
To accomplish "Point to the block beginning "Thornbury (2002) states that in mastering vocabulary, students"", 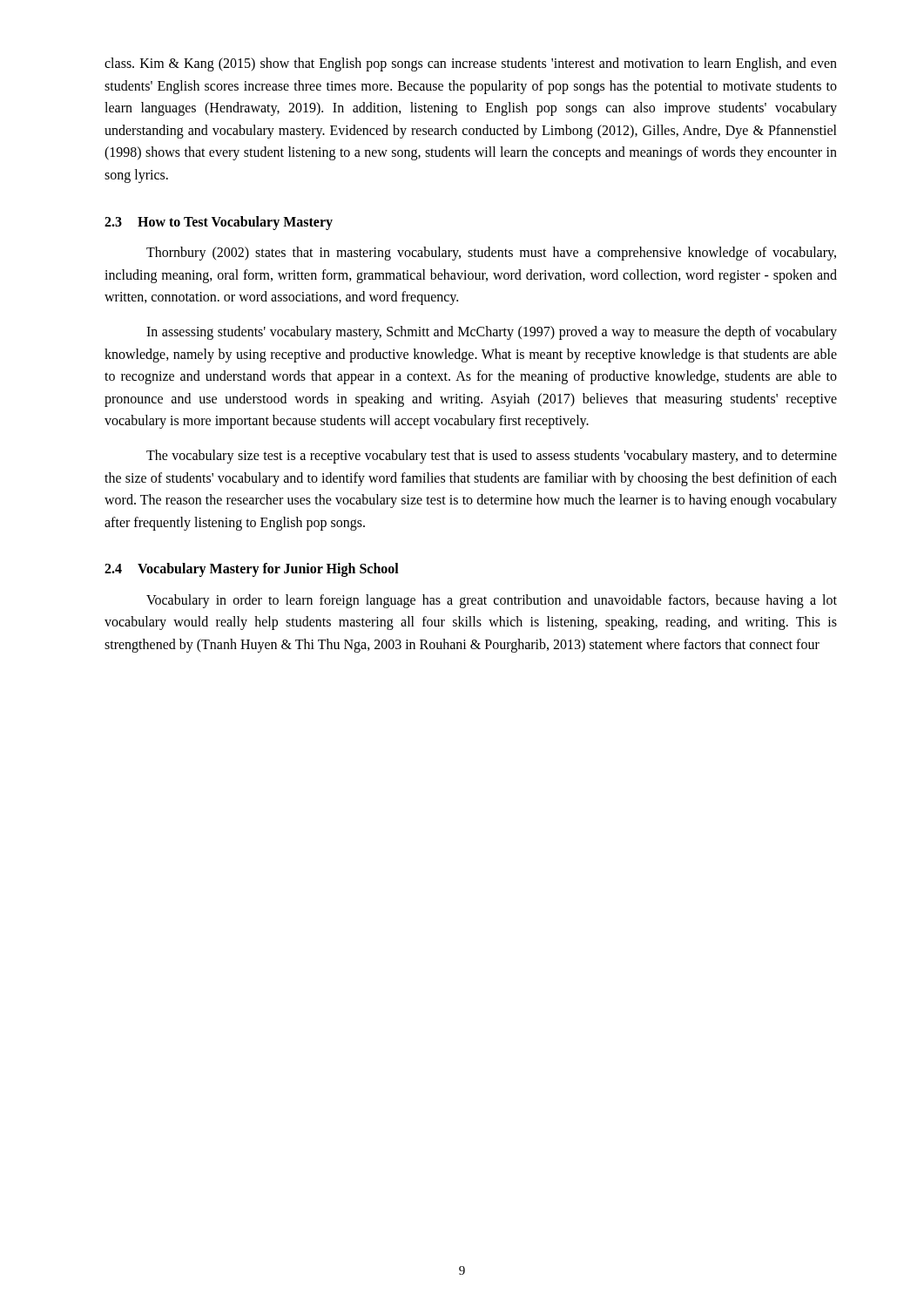I will pyautogui.click(x=471, y=275).
